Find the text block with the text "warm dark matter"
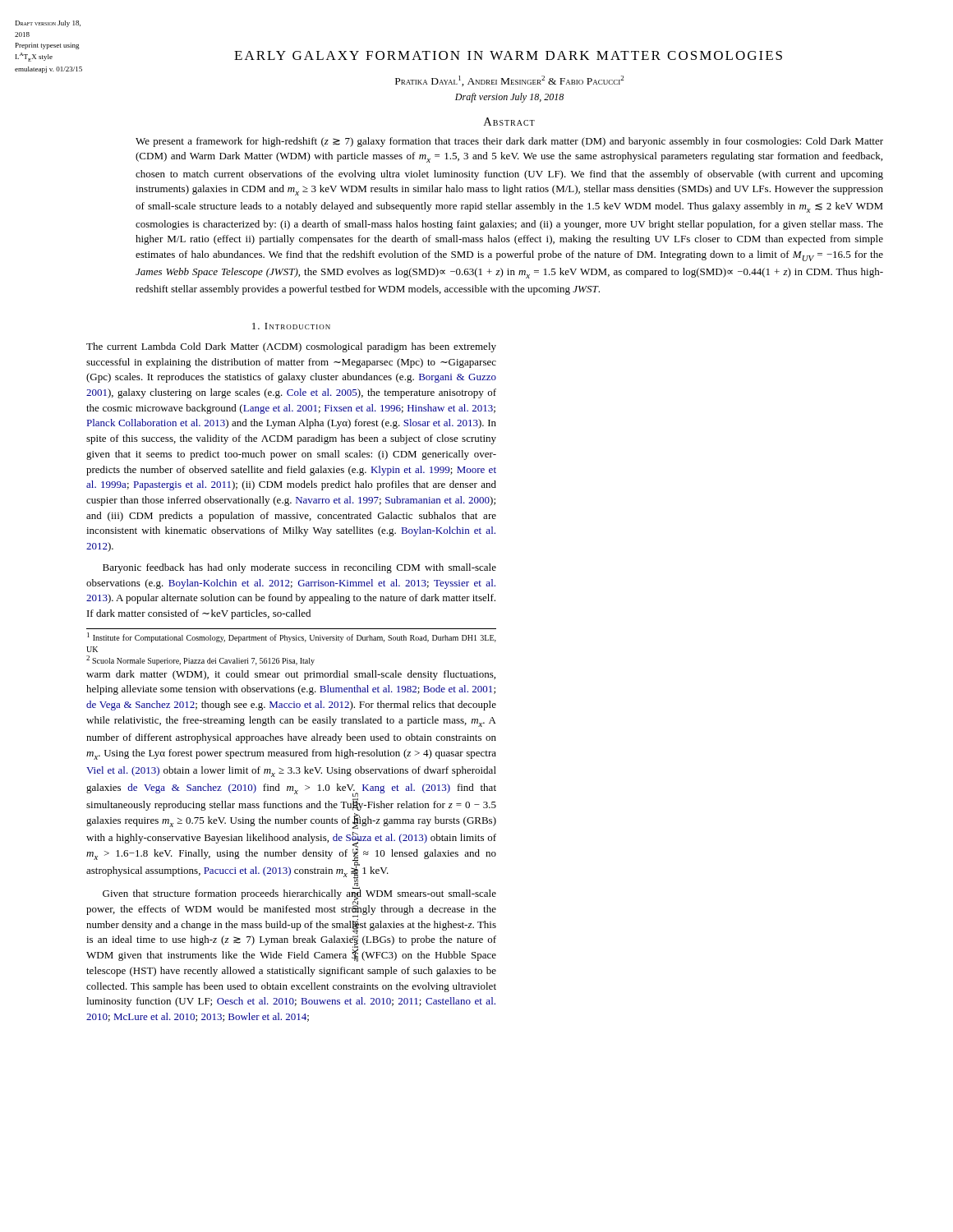This screenshot has height=1232, width=953. point(291,846)
